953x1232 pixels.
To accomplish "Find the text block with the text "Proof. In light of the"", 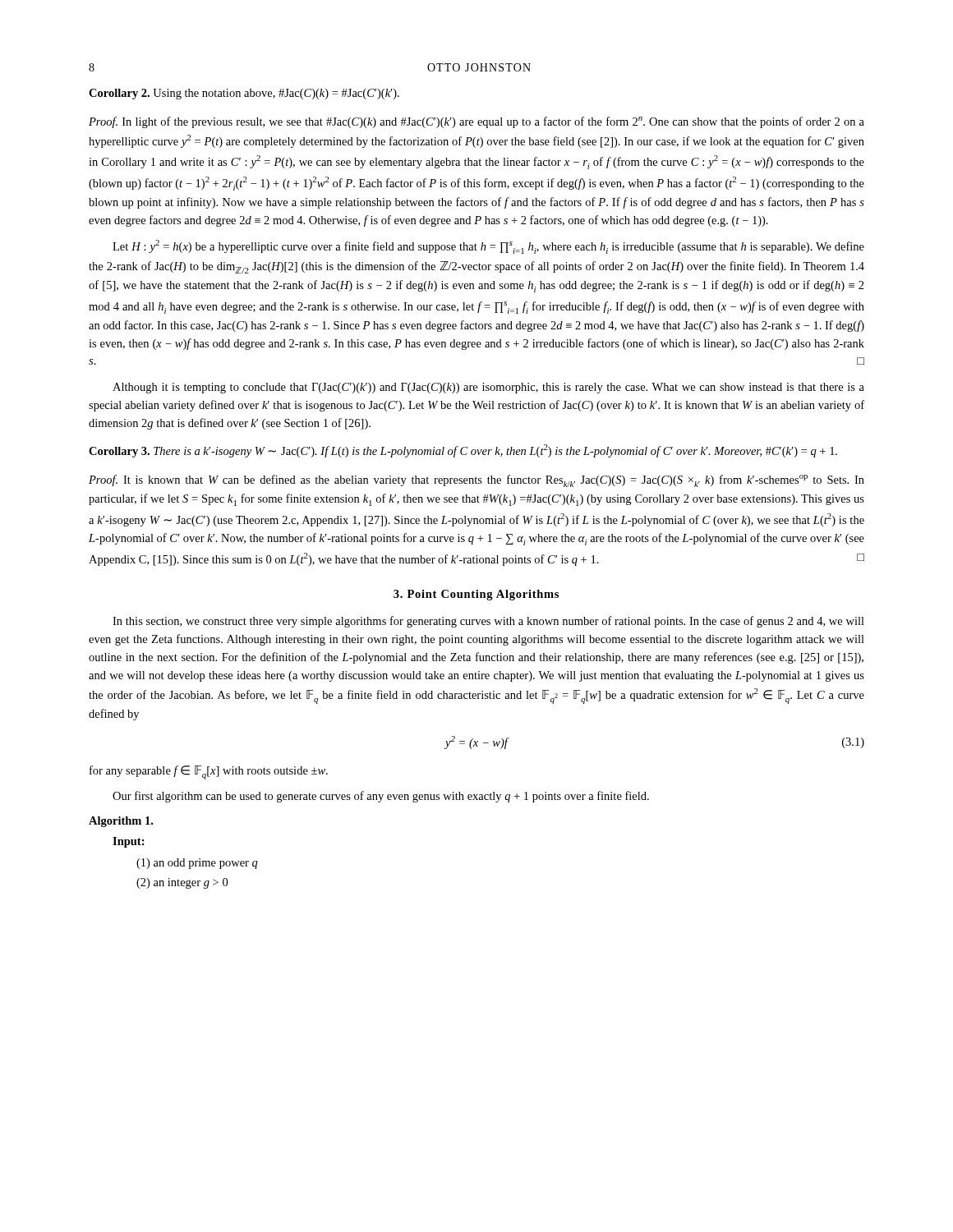I will [476, 241].
